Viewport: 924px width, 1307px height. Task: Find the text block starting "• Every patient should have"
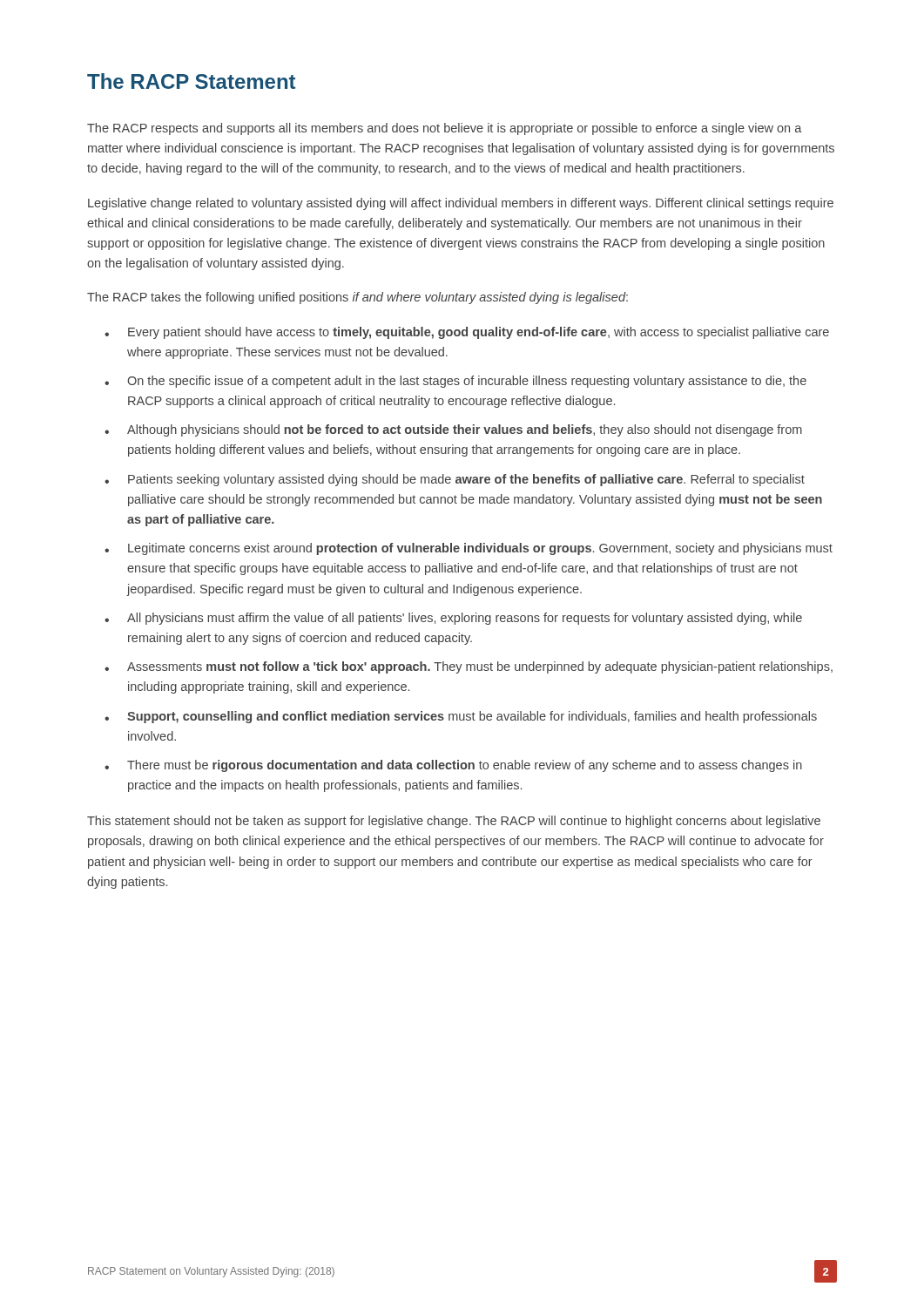click(x=471, y=342)
